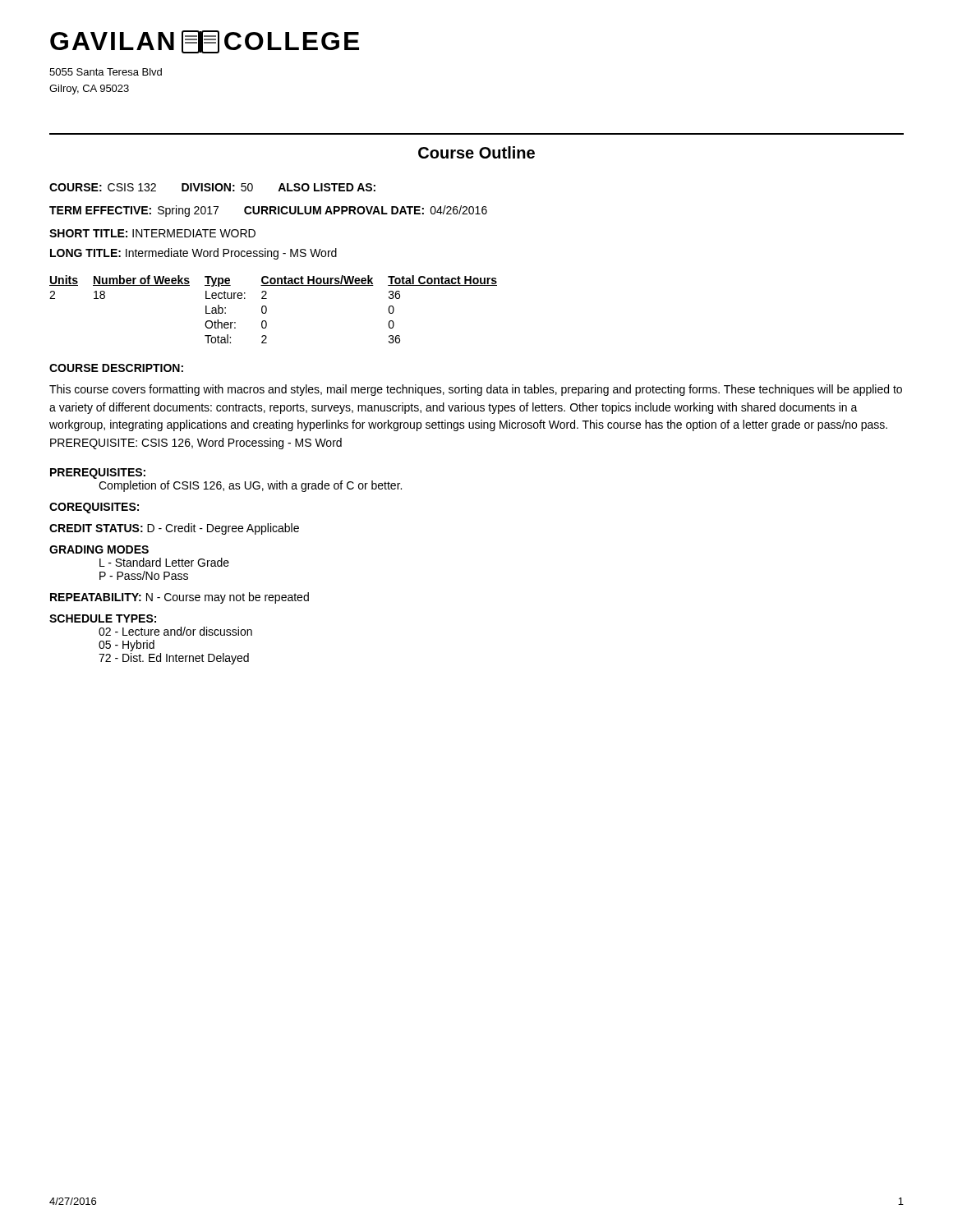Locate the block starting "COURSE: CSIS 132 DIVISION: 50 ALSO LISTED AS:"
Viewport: 953px width, 1232px height.
coord(213,187)
